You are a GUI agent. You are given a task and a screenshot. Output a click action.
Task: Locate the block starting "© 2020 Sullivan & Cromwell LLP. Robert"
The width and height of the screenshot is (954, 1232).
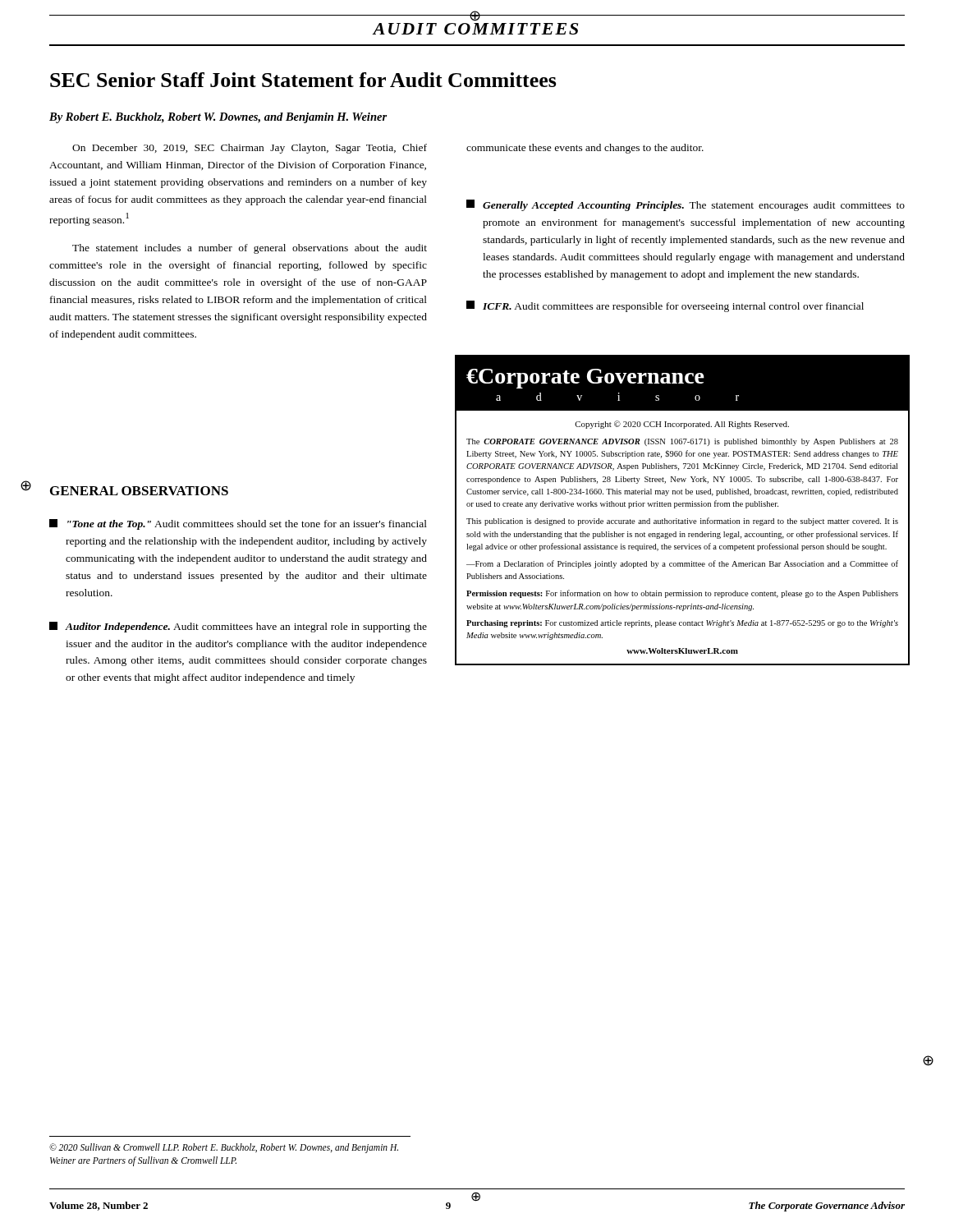(x=230, y=1154)
